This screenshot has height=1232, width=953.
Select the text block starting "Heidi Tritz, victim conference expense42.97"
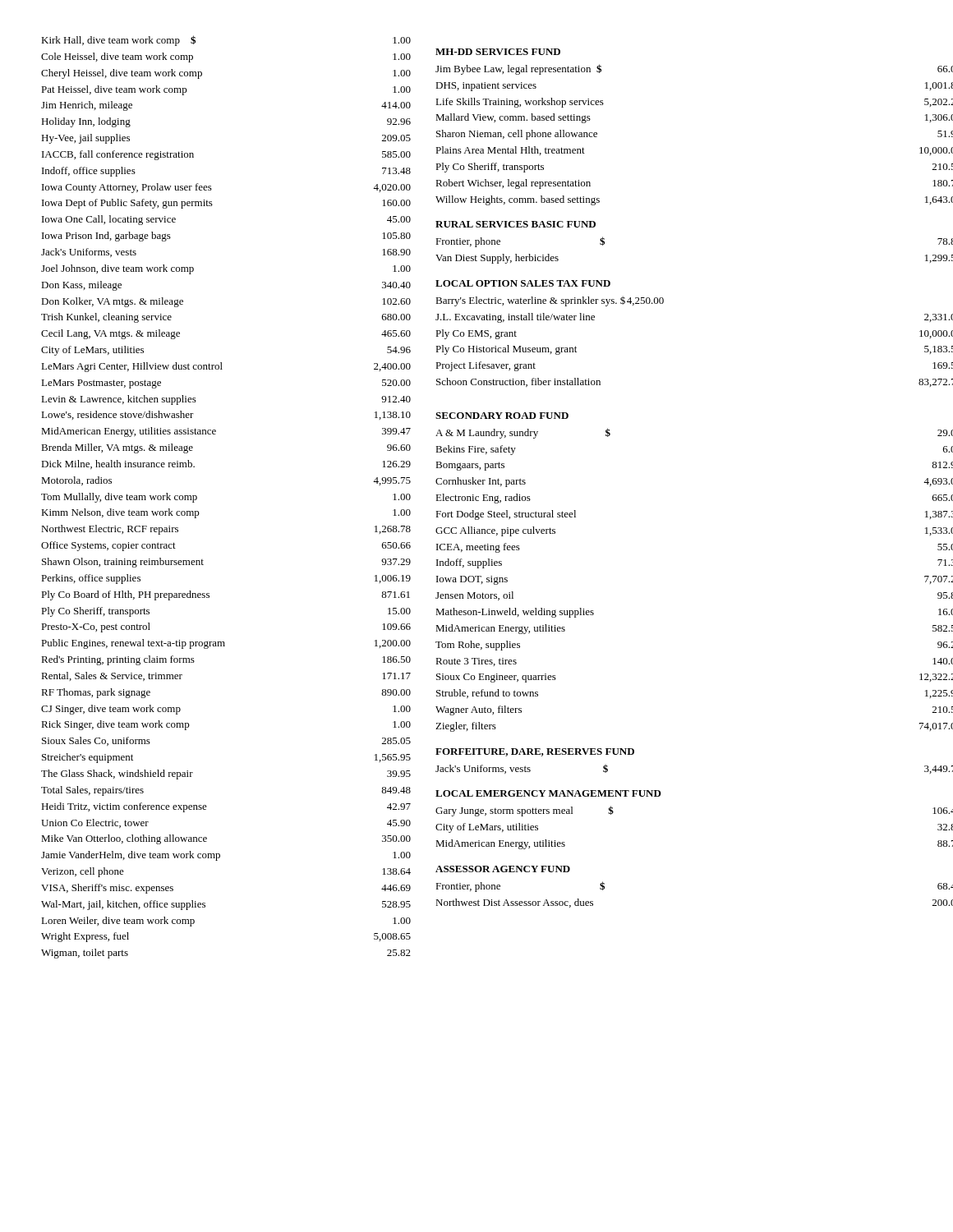[x=124, y=807]
